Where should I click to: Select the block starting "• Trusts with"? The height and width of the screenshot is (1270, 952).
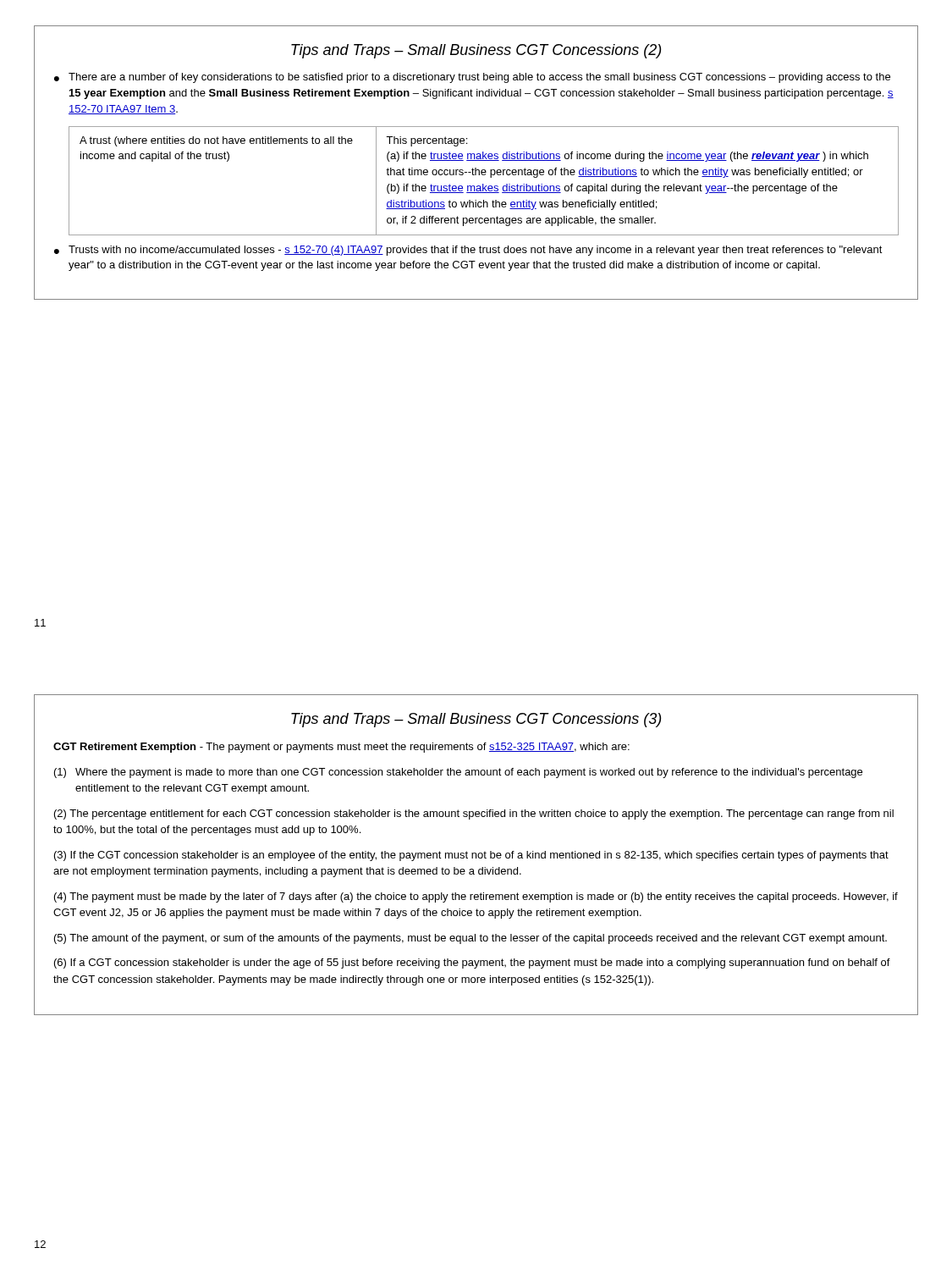pyautogui.click(x=476, y=258)
